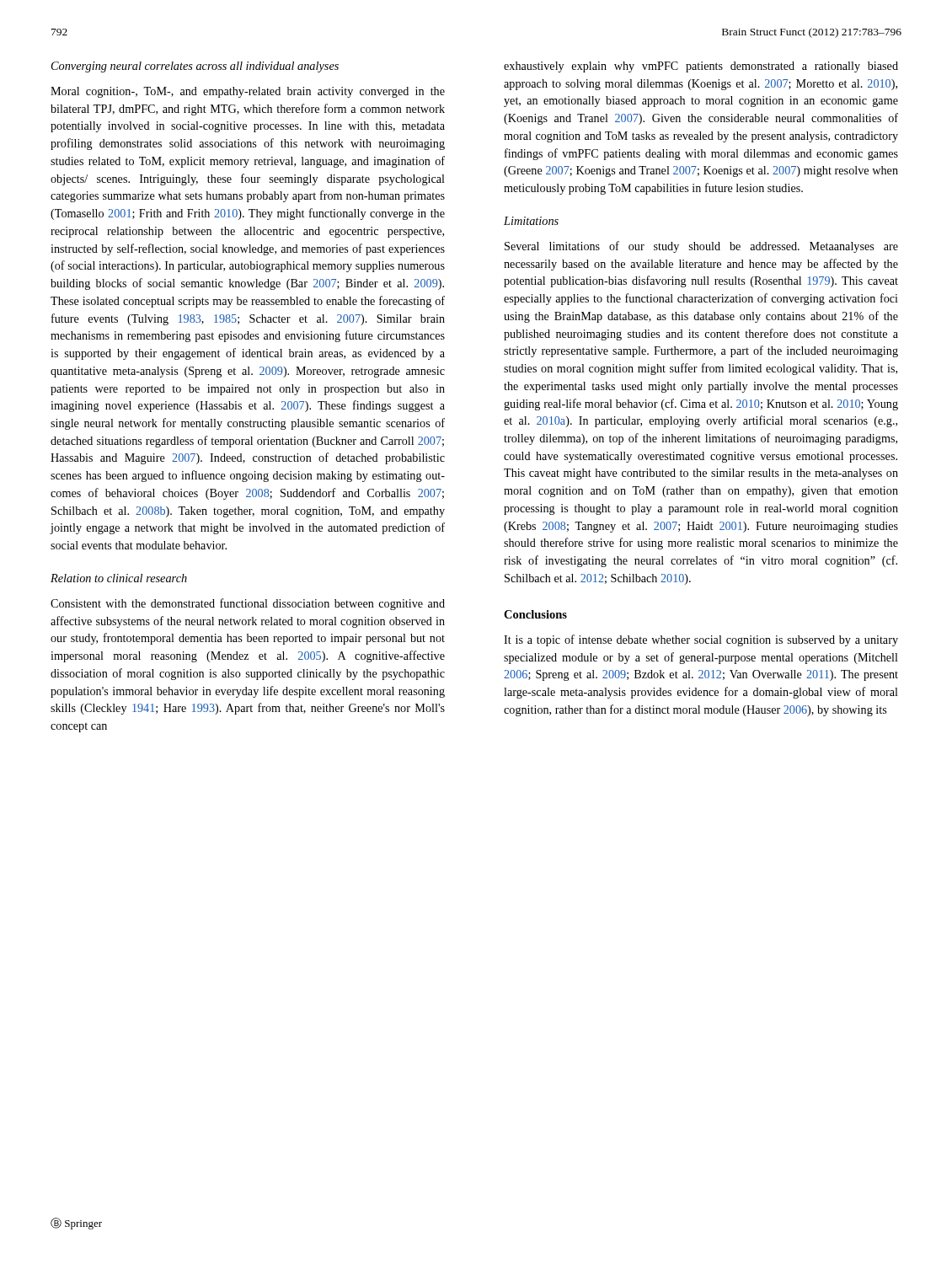Screen dimensions: 1264x952
Task: Select the element starting "Converging neural correlates across all individual"
Action: click(x=195, y=66)
